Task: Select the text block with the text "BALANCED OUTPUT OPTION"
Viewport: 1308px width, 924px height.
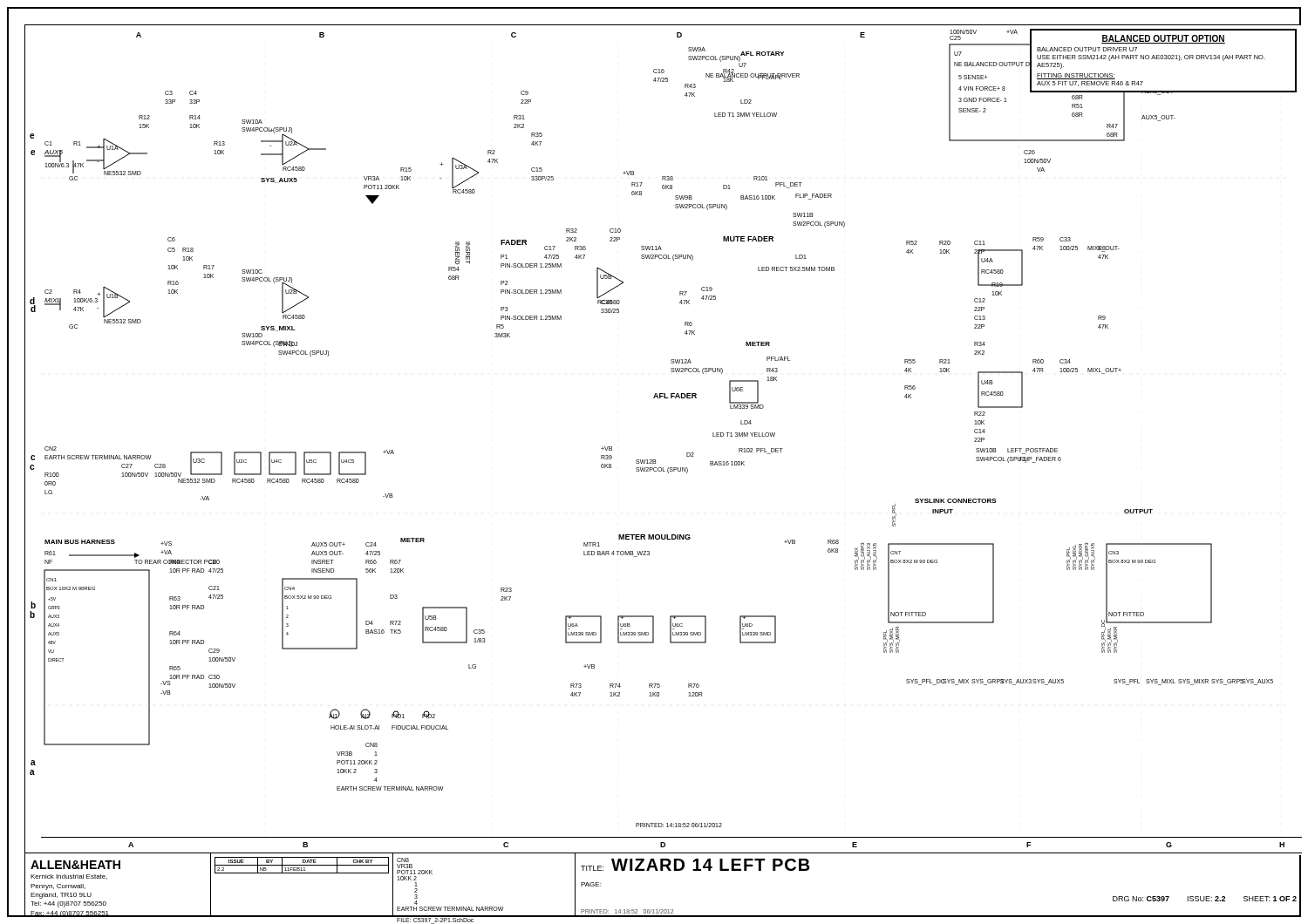Action: pyautogui.click(x=1163, y=61)
